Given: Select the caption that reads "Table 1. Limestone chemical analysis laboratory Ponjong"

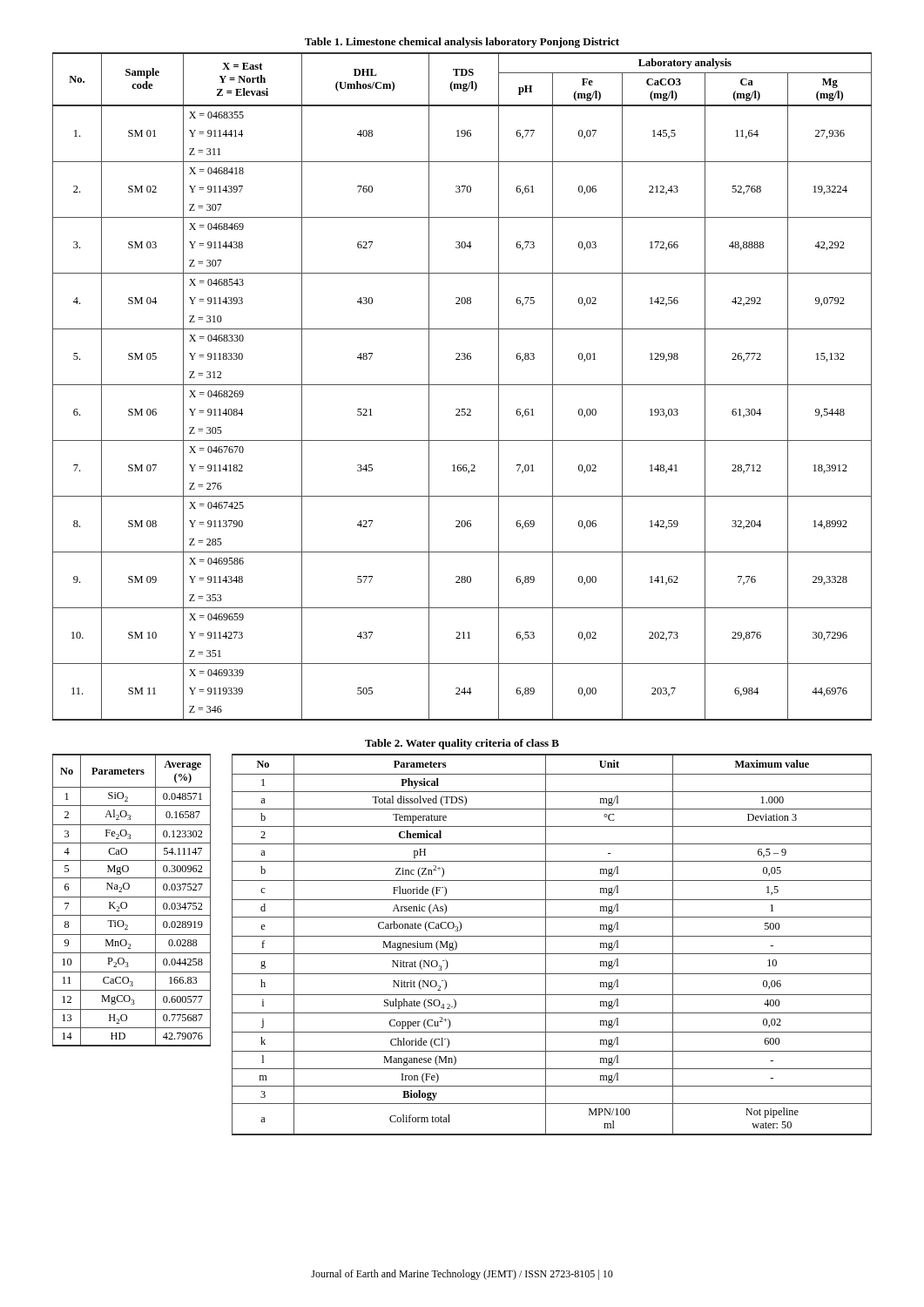Looking at the screenshot, I should tap(462, 41).
